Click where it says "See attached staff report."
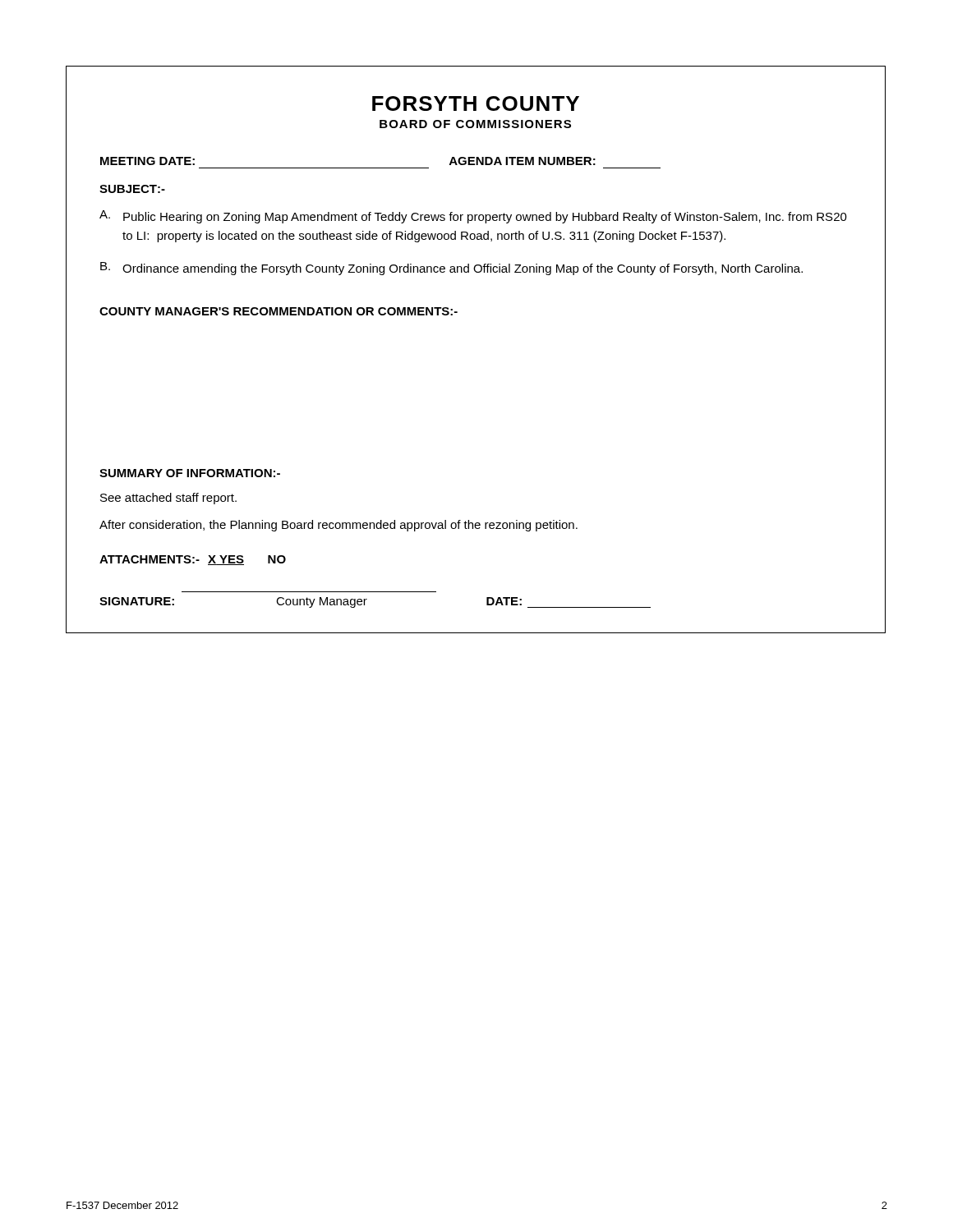This screenshot has width=953, height=1232. [168, 497]
